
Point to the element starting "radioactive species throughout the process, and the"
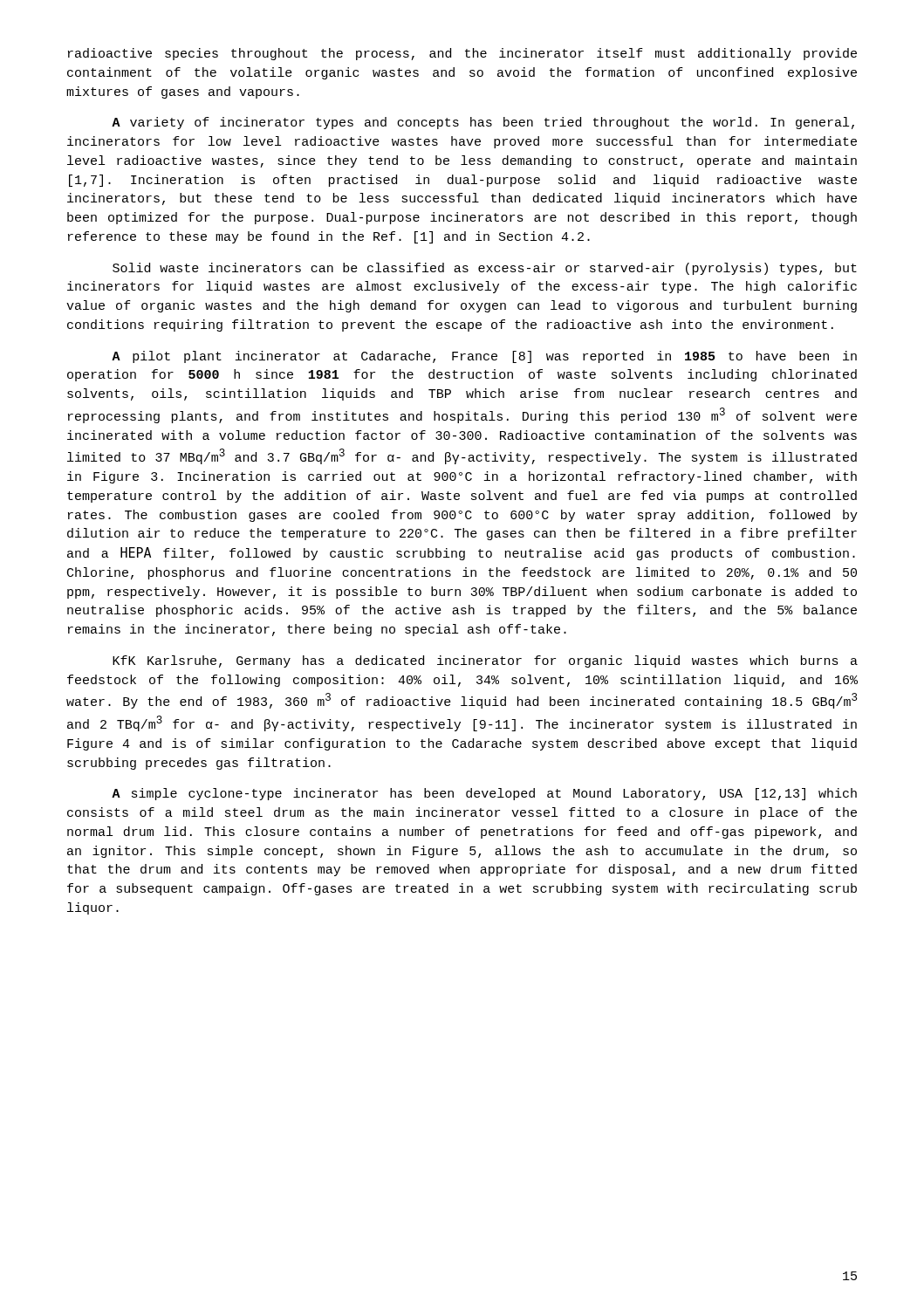pos(462,74)
